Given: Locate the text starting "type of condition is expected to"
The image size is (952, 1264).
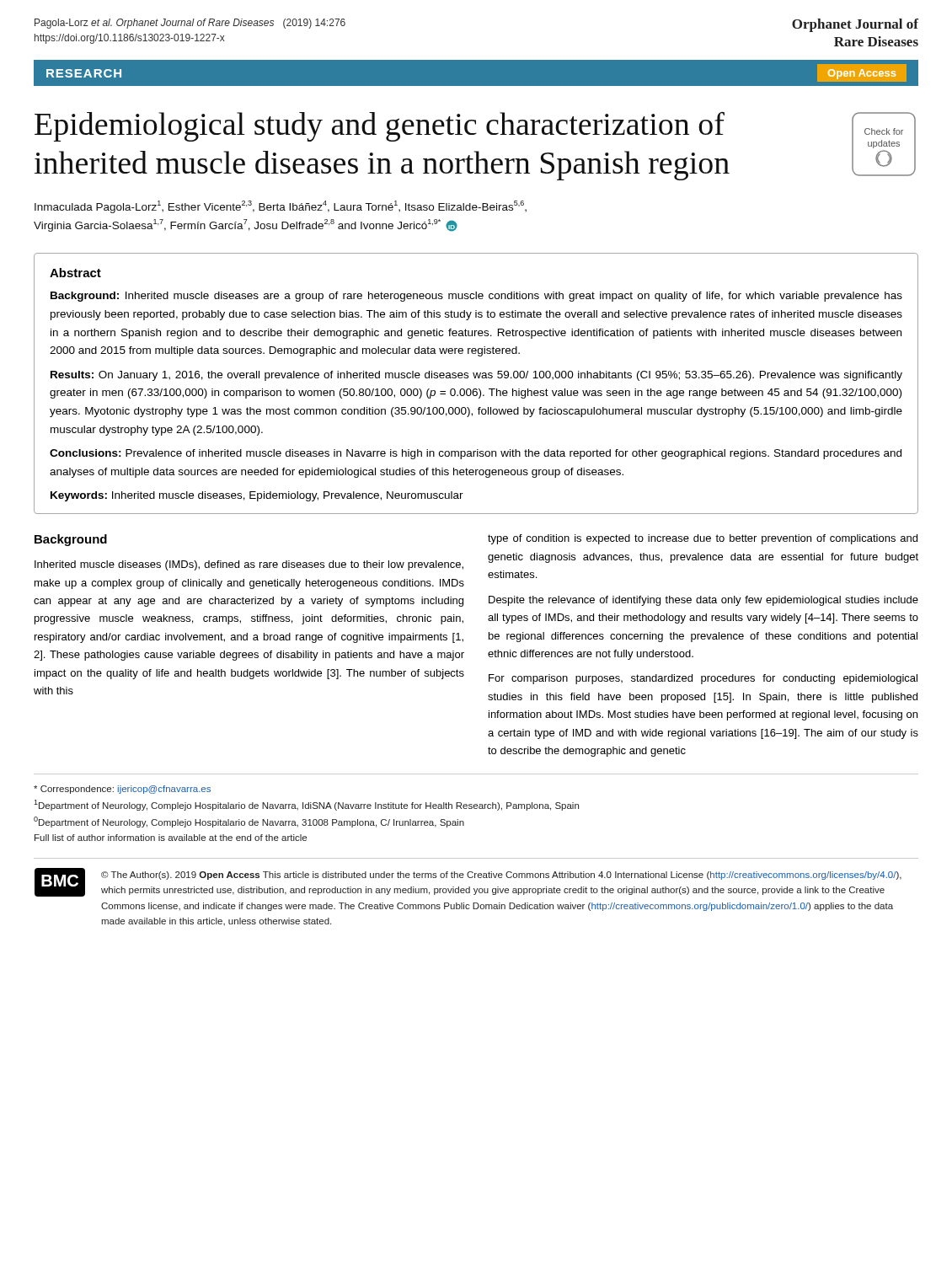Looking at the screenshot, I should (703, 556).
